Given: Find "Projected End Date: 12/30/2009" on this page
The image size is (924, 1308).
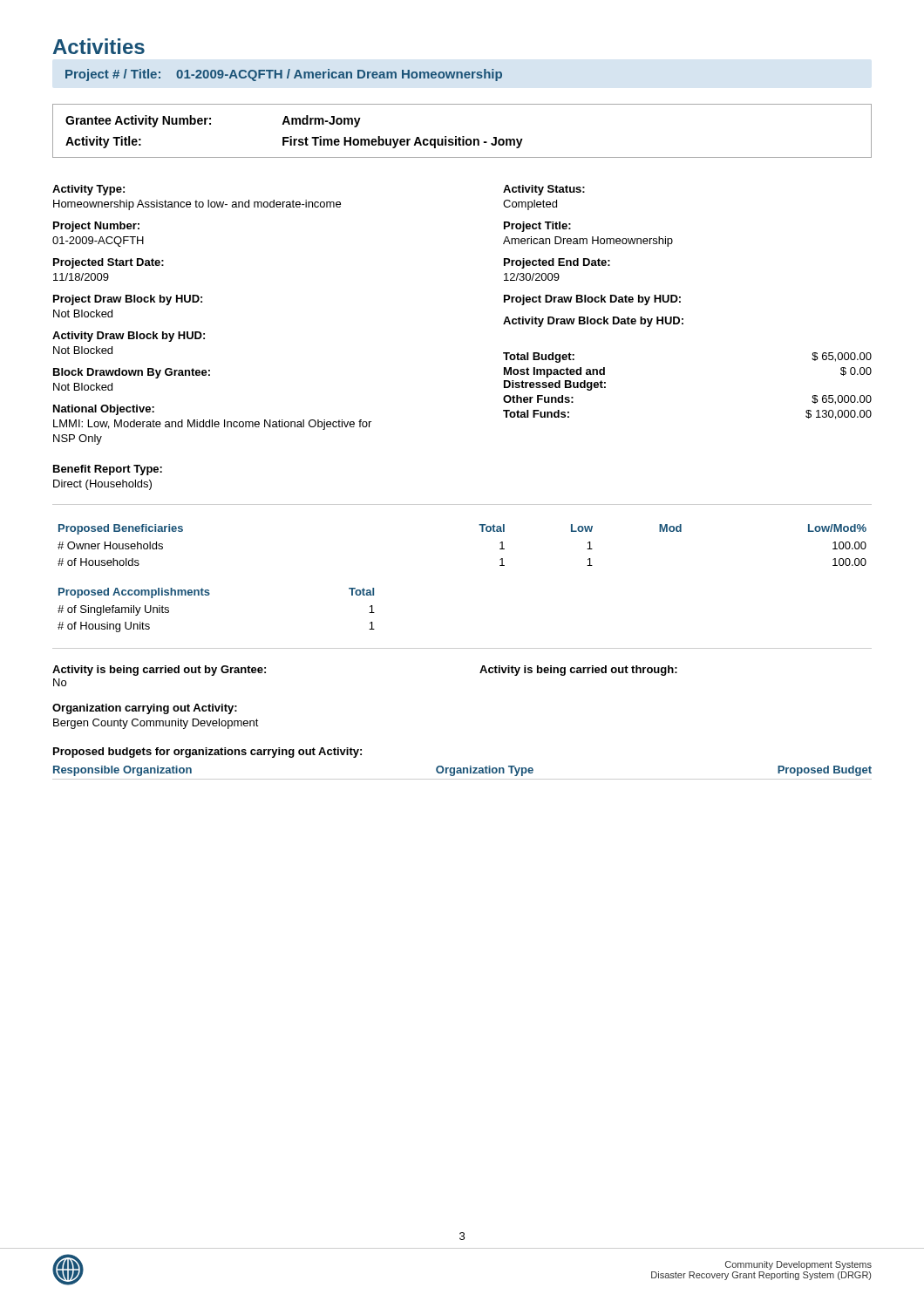Looking at the screenshot, I should (x=557, y=263).
